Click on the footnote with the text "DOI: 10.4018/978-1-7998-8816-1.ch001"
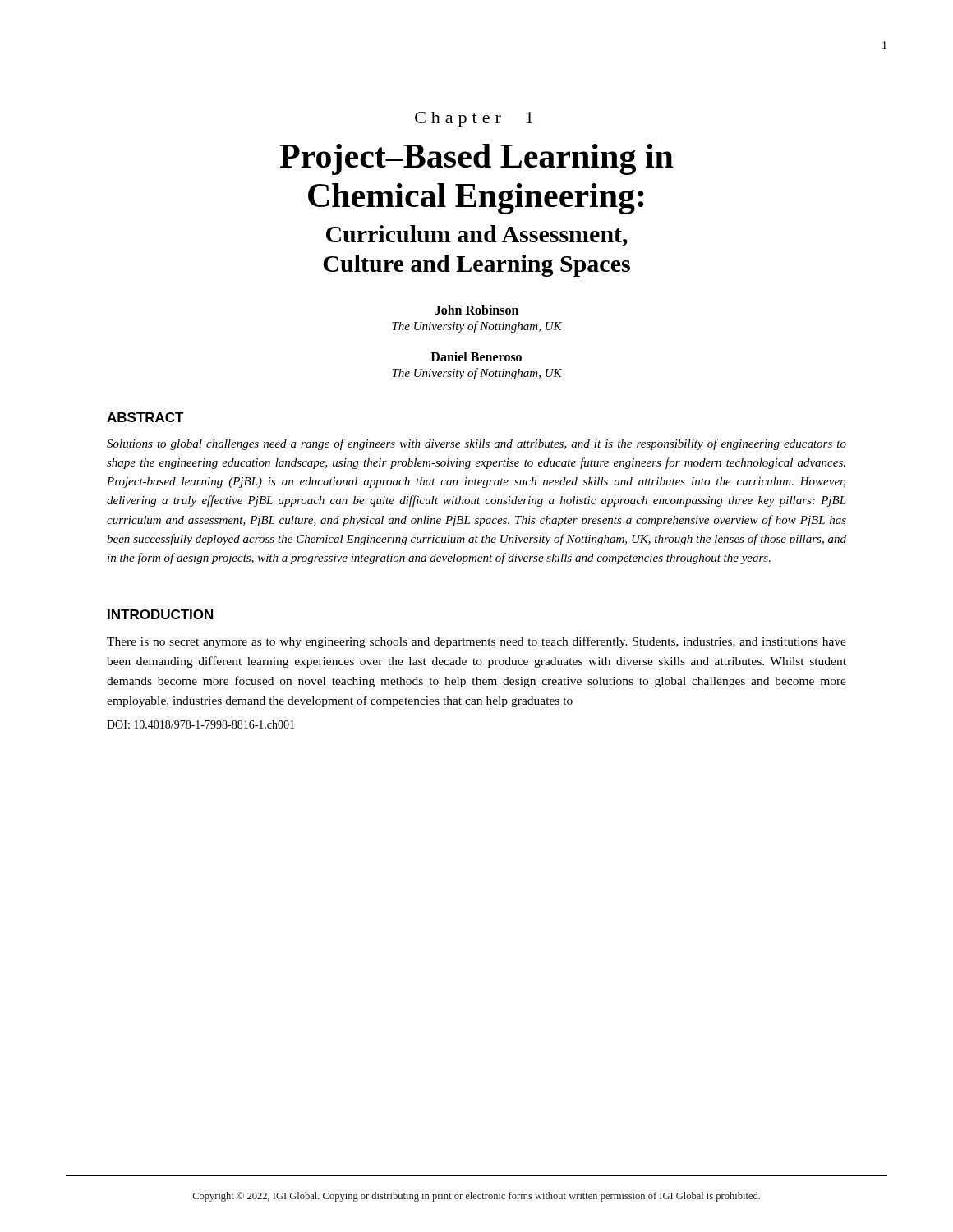Image resolution: width=953 pixels, height=1232 pixels. pos(201,725)
